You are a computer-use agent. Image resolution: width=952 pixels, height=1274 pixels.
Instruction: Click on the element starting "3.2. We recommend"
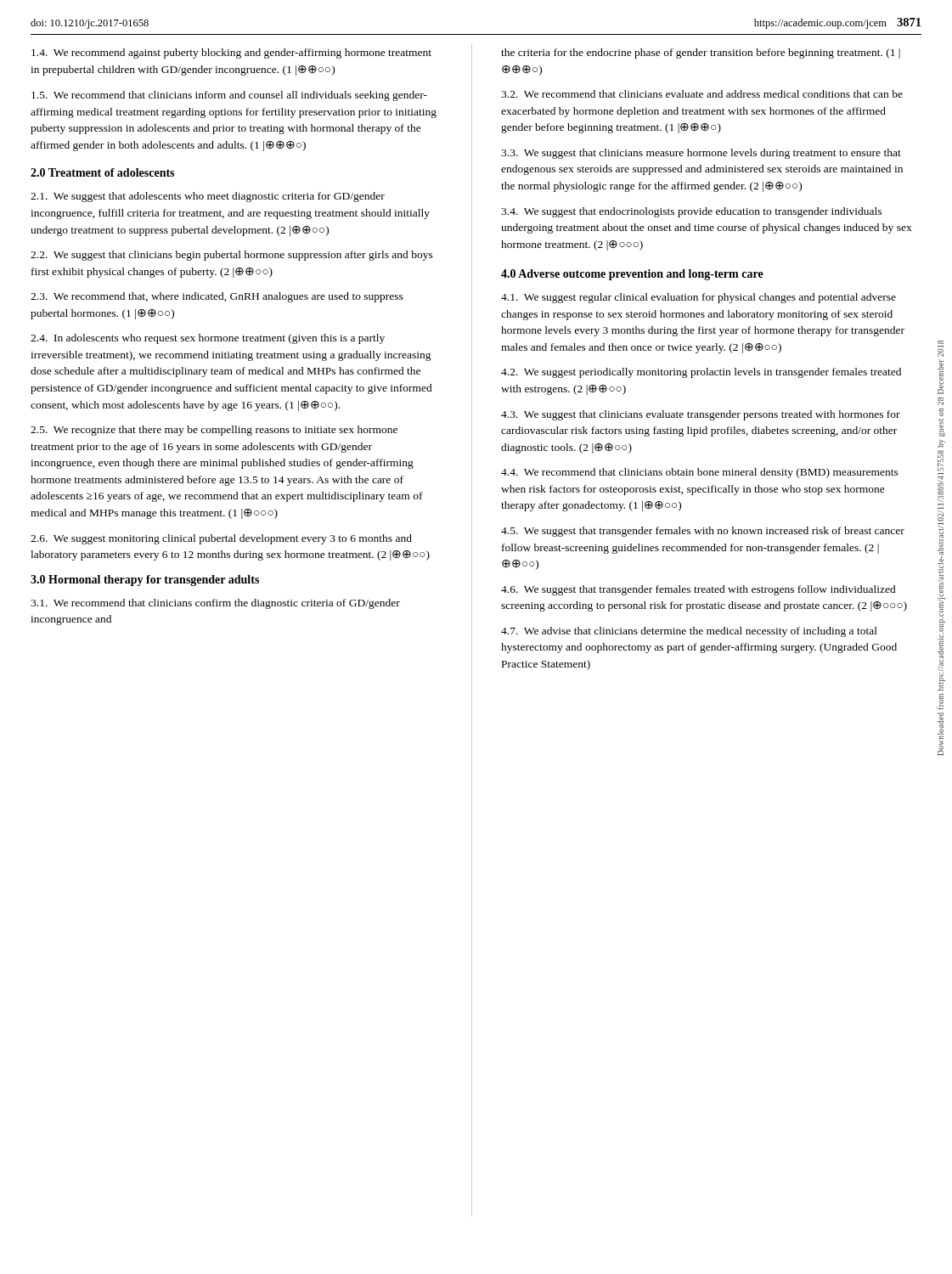click(702, 111)
